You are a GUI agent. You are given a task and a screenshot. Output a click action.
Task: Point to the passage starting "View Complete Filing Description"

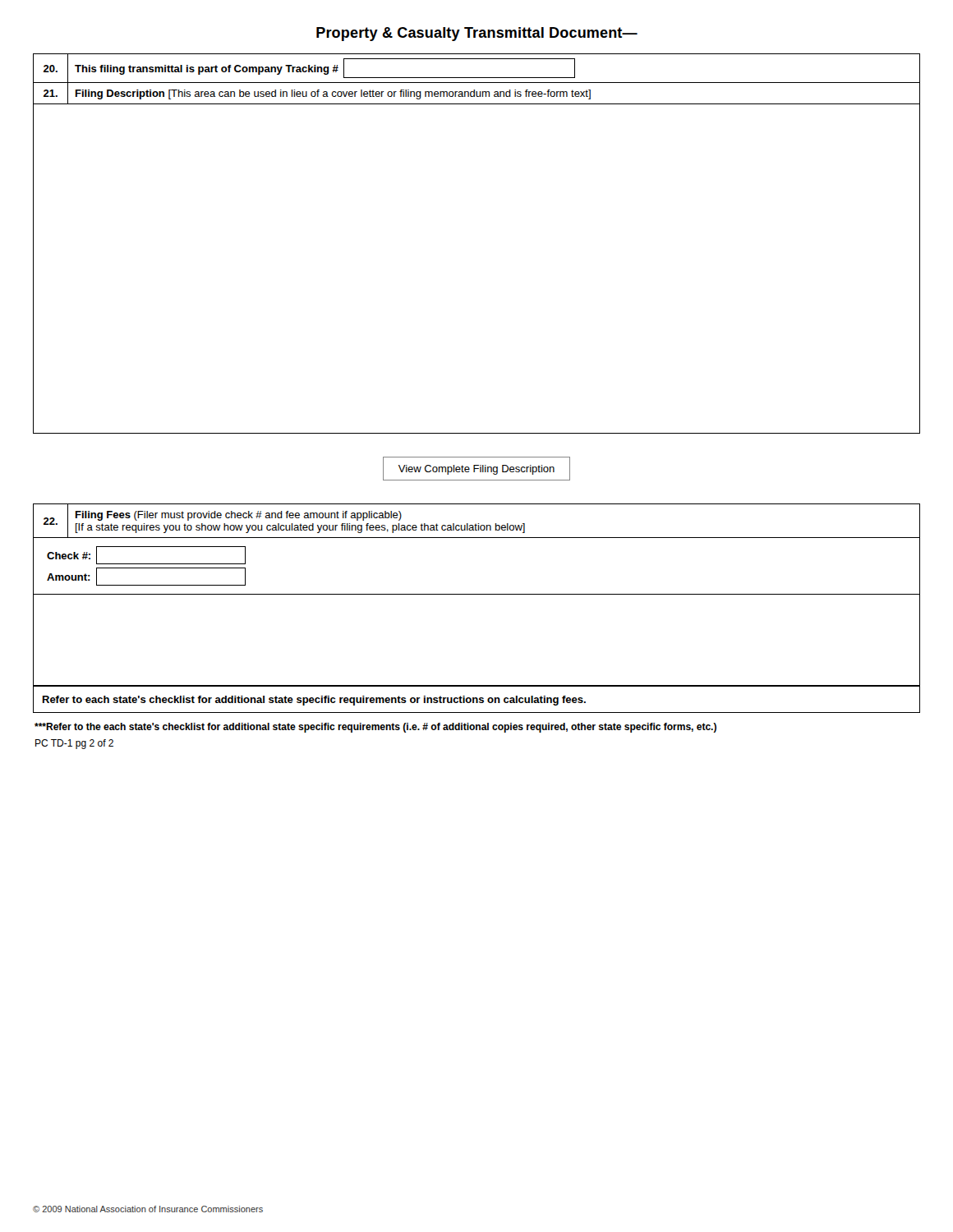pos(476,469)
